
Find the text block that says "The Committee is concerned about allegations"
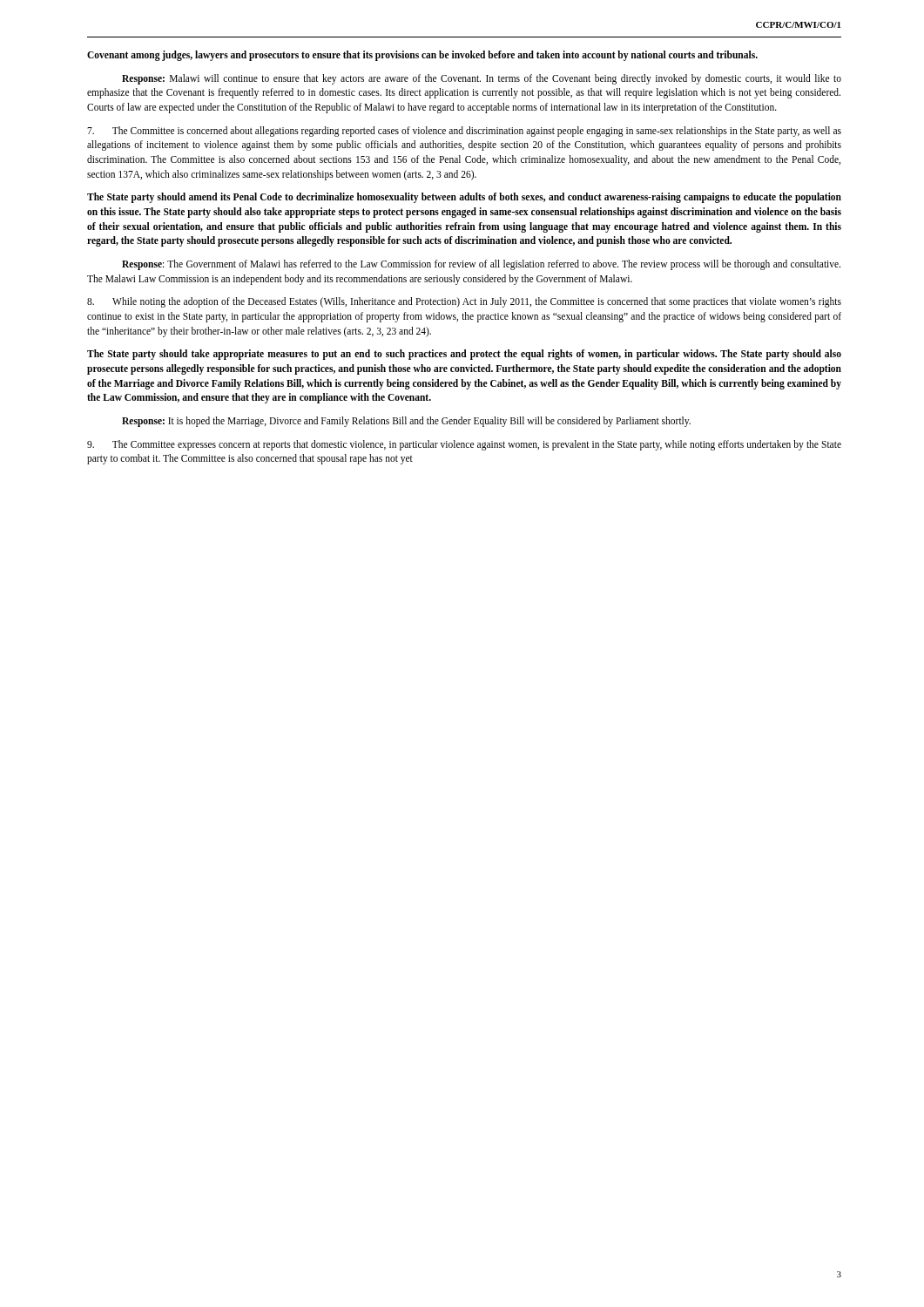(464, 151)
